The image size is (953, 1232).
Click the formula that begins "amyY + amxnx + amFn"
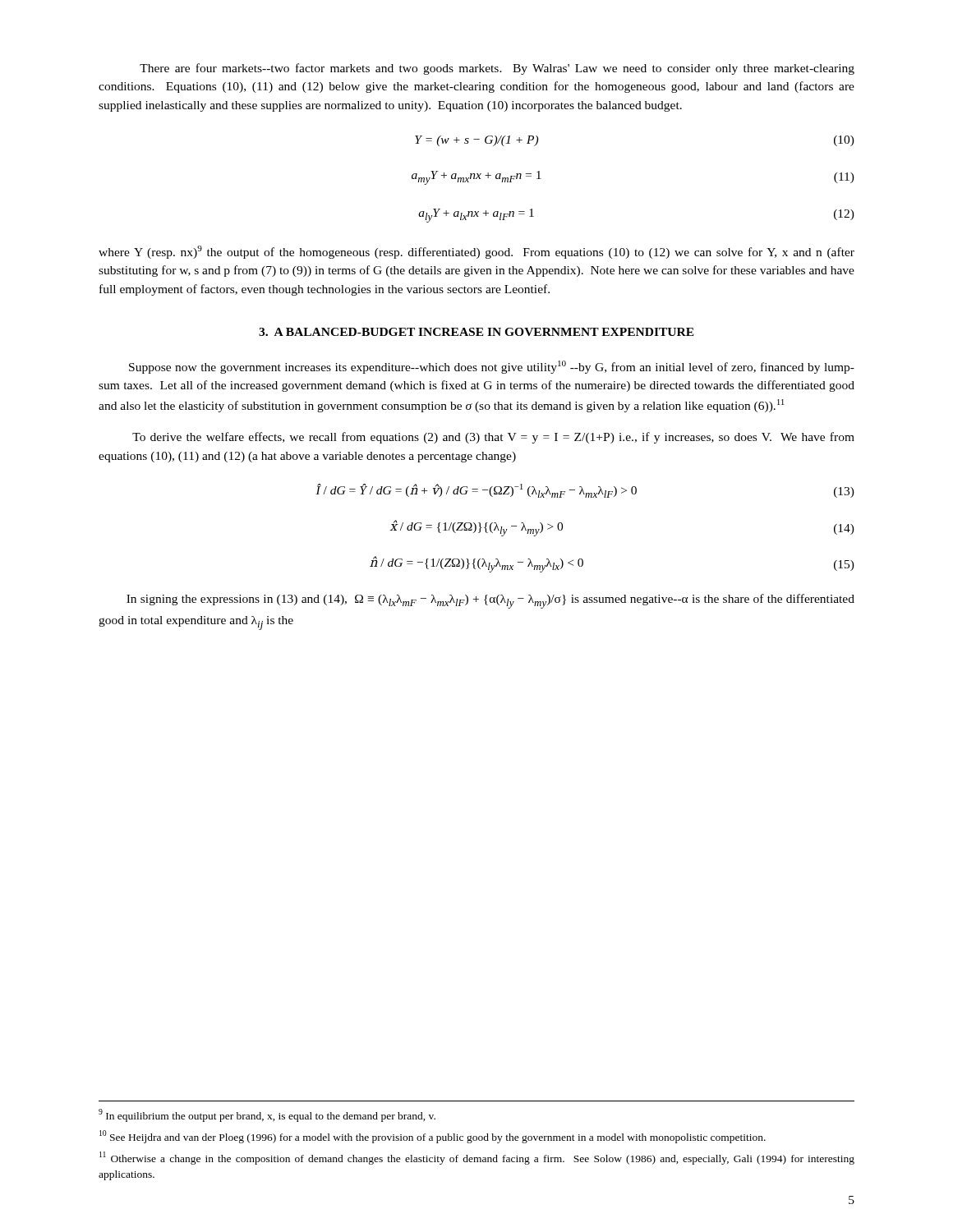(x=476, y=176)
